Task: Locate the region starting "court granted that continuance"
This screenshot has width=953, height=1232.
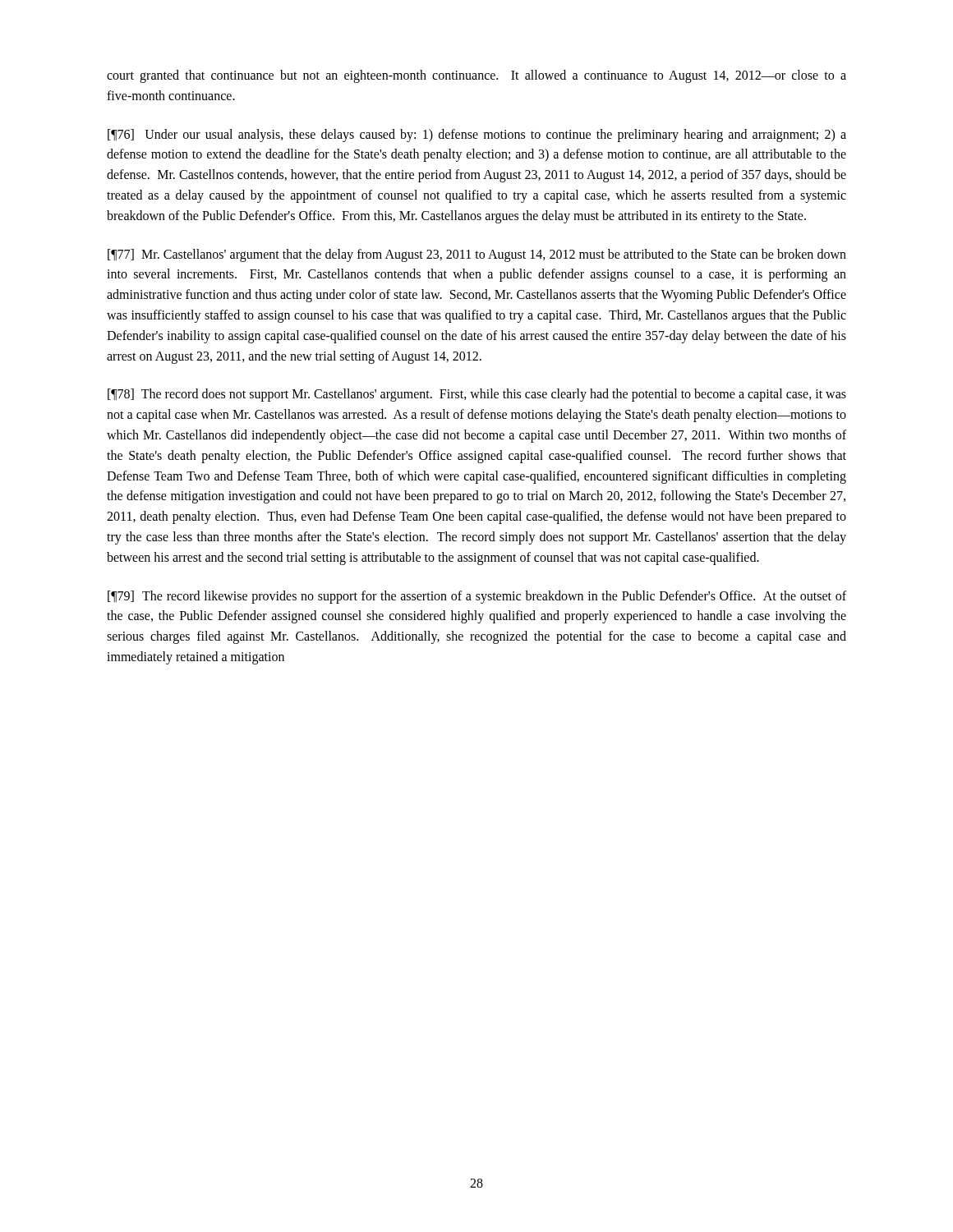Action: tap(476, 85)
